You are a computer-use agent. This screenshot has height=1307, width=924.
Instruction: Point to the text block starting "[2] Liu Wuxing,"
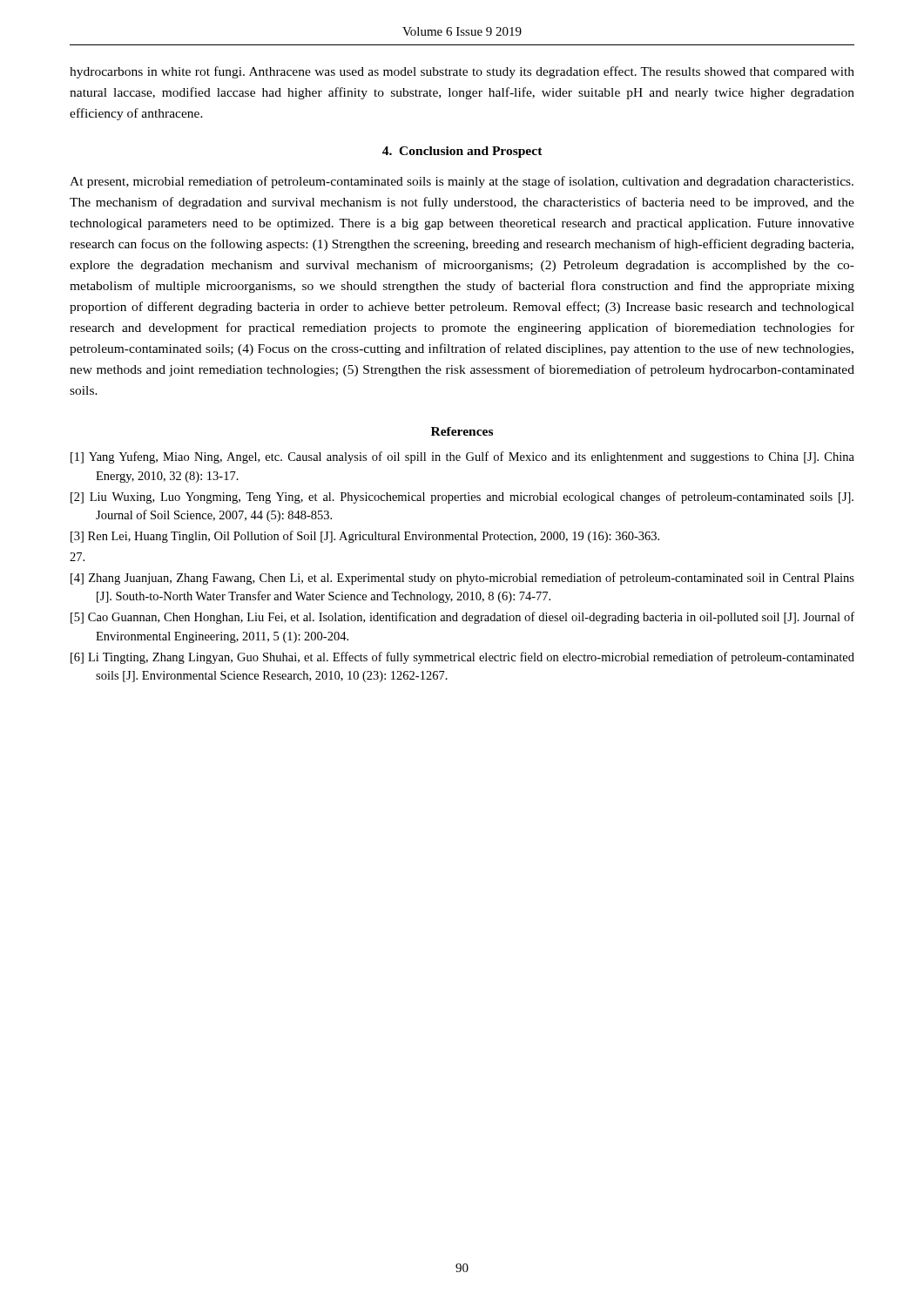[462, 506]
